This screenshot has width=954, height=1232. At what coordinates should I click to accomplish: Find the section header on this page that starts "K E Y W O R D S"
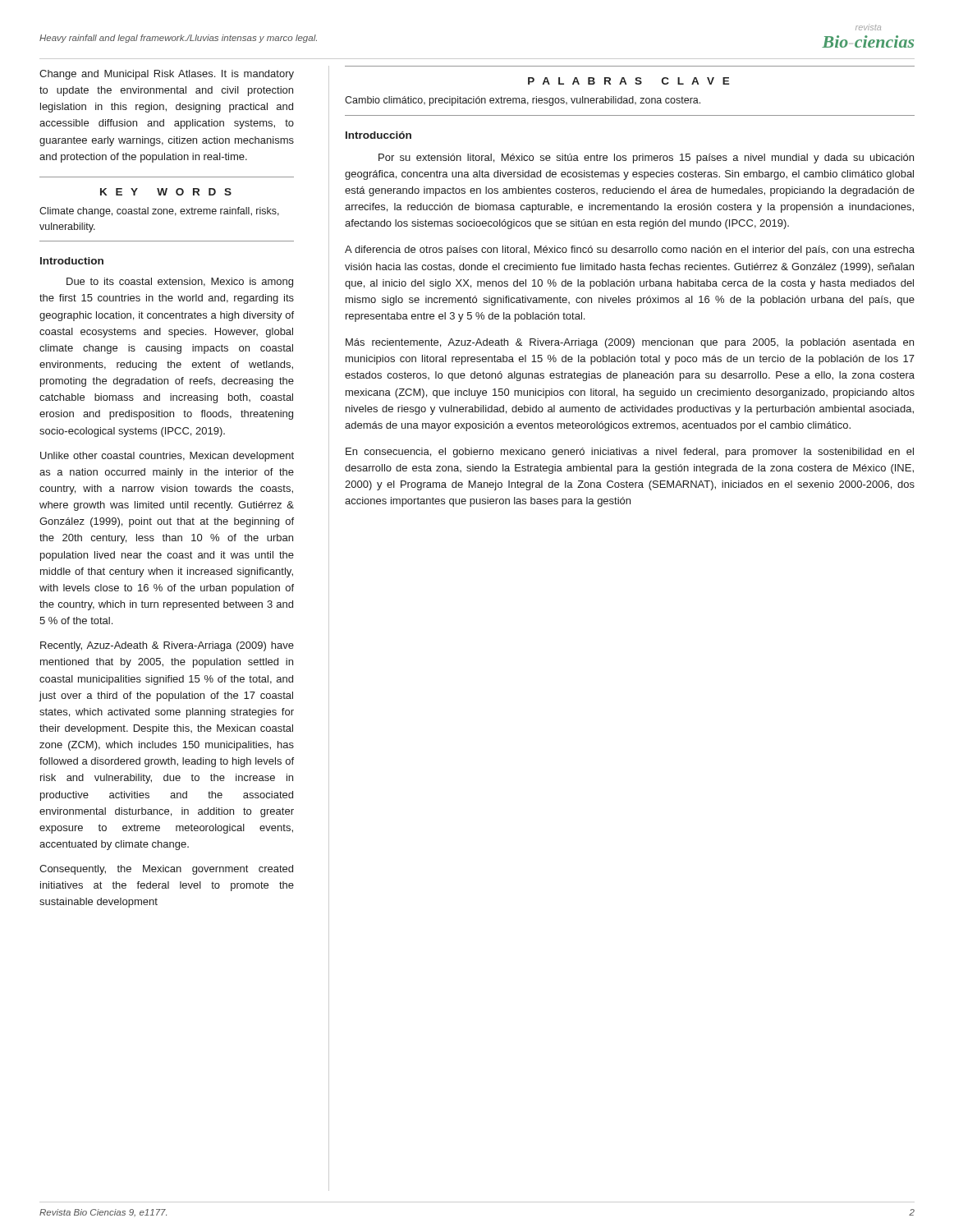tap(167, 210)
